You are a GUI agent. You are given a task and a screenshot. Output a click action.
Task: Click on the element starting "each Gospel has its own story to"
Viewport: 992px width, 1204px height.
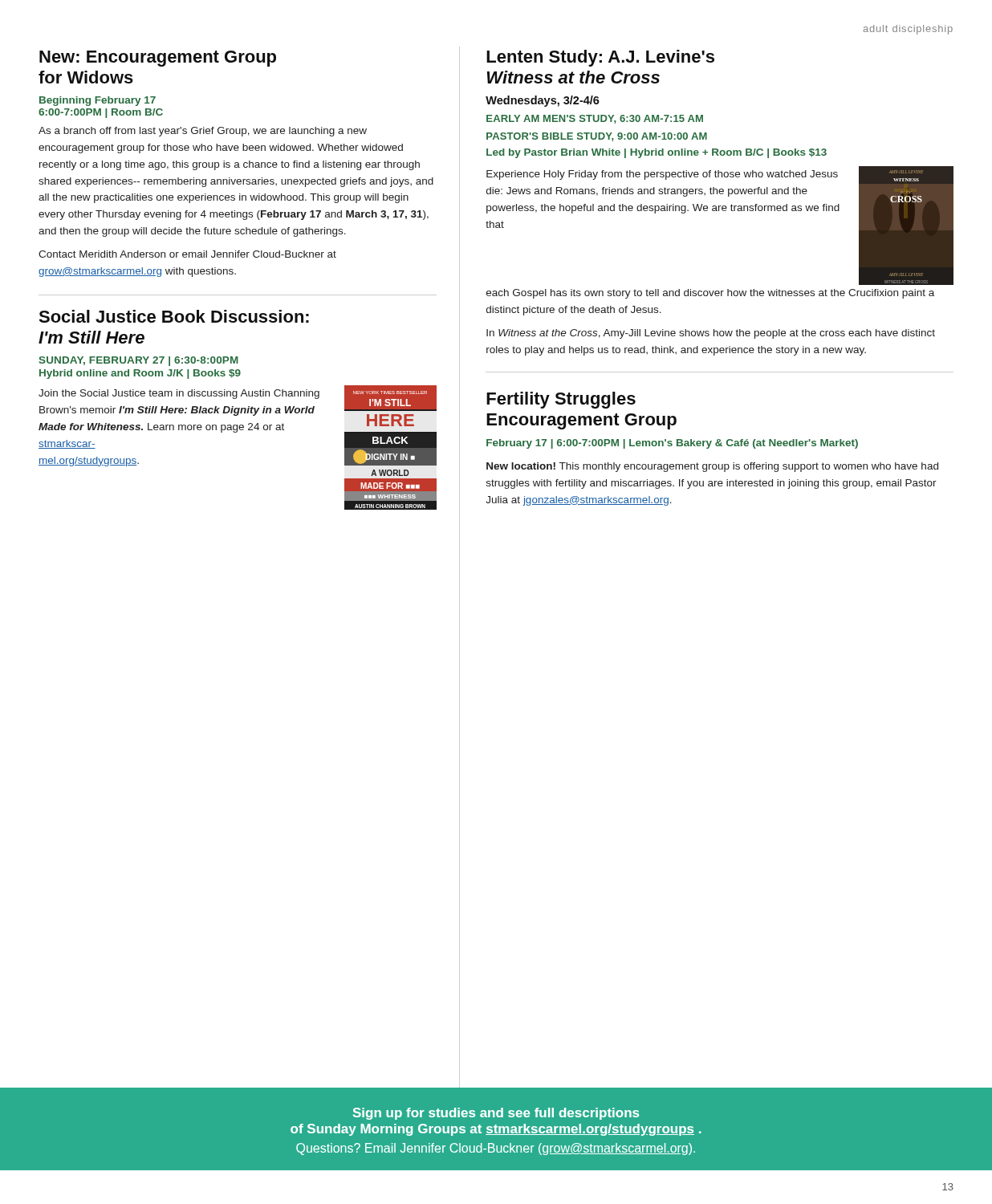(x=710, y=301)
